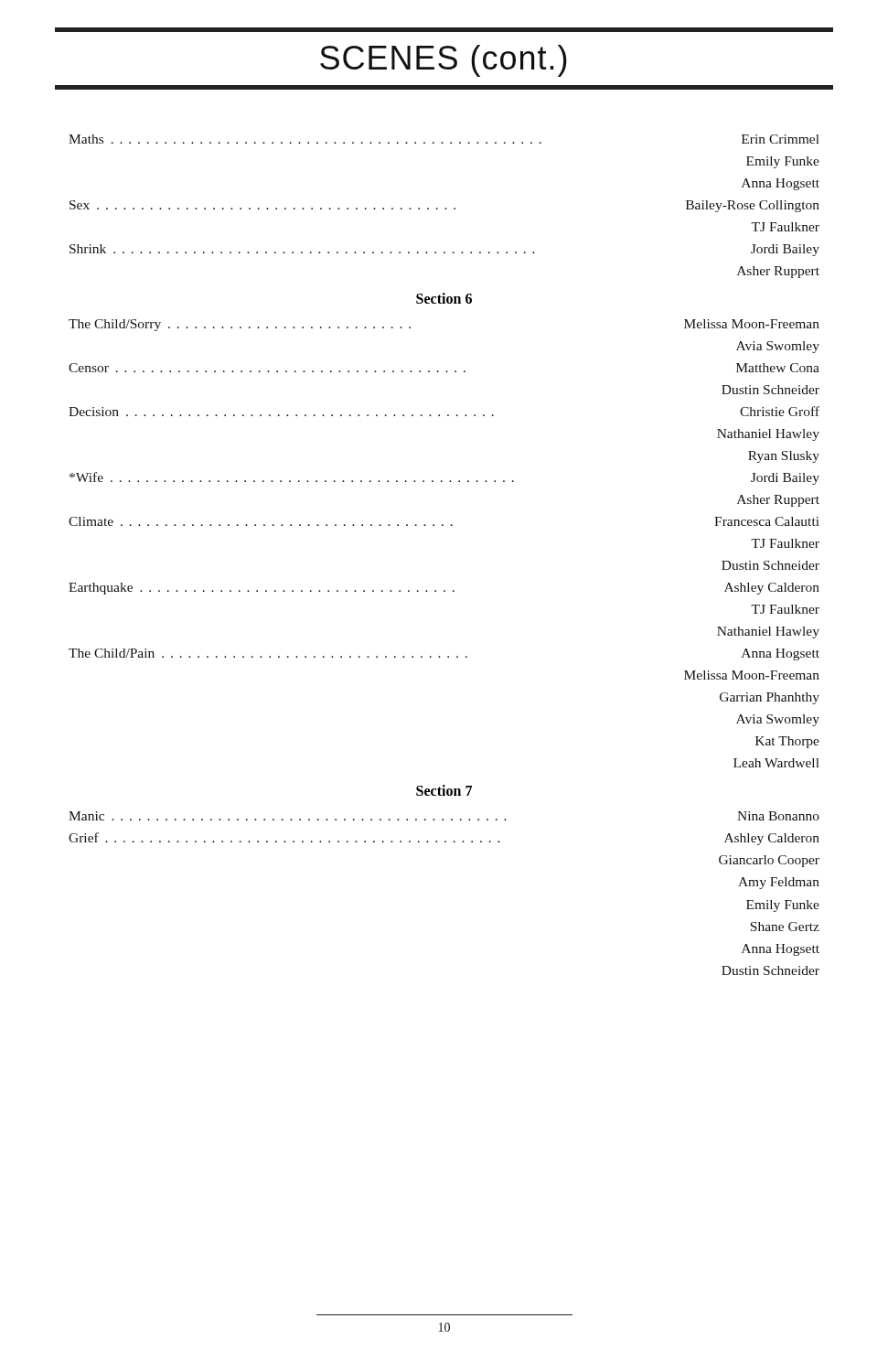Locate the block of text that opens with "Earthquake . . ."
The image size is (888, 1372).
coord(444,589)
